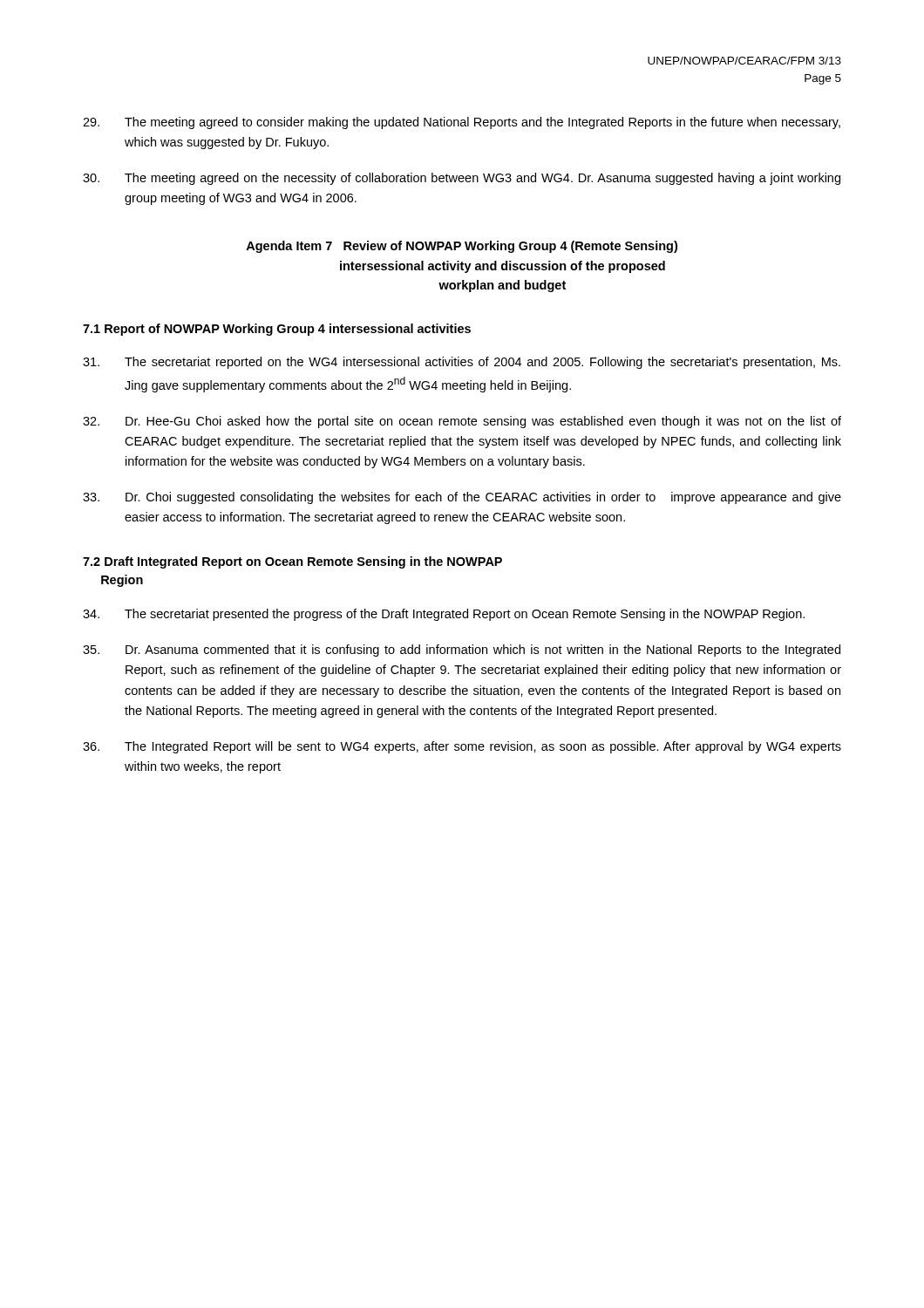Click on the text block starting "35. Dr. Asanuma commented that it is"
This screenshot has height=1308, width=924.
(x=462, y=681)
